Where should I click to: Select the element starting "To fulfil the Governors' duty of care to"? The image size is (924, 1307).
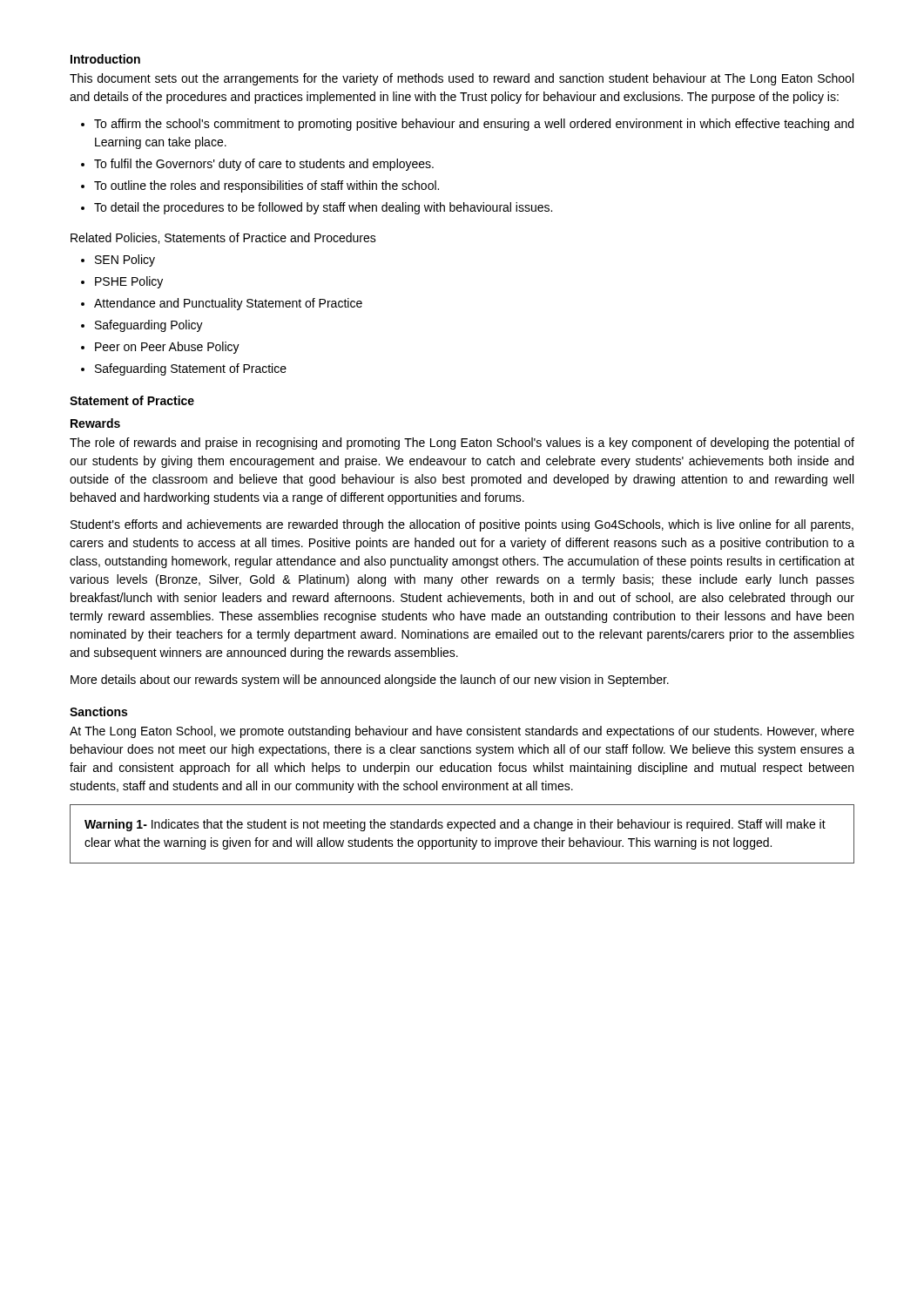(x=257, y=165)
